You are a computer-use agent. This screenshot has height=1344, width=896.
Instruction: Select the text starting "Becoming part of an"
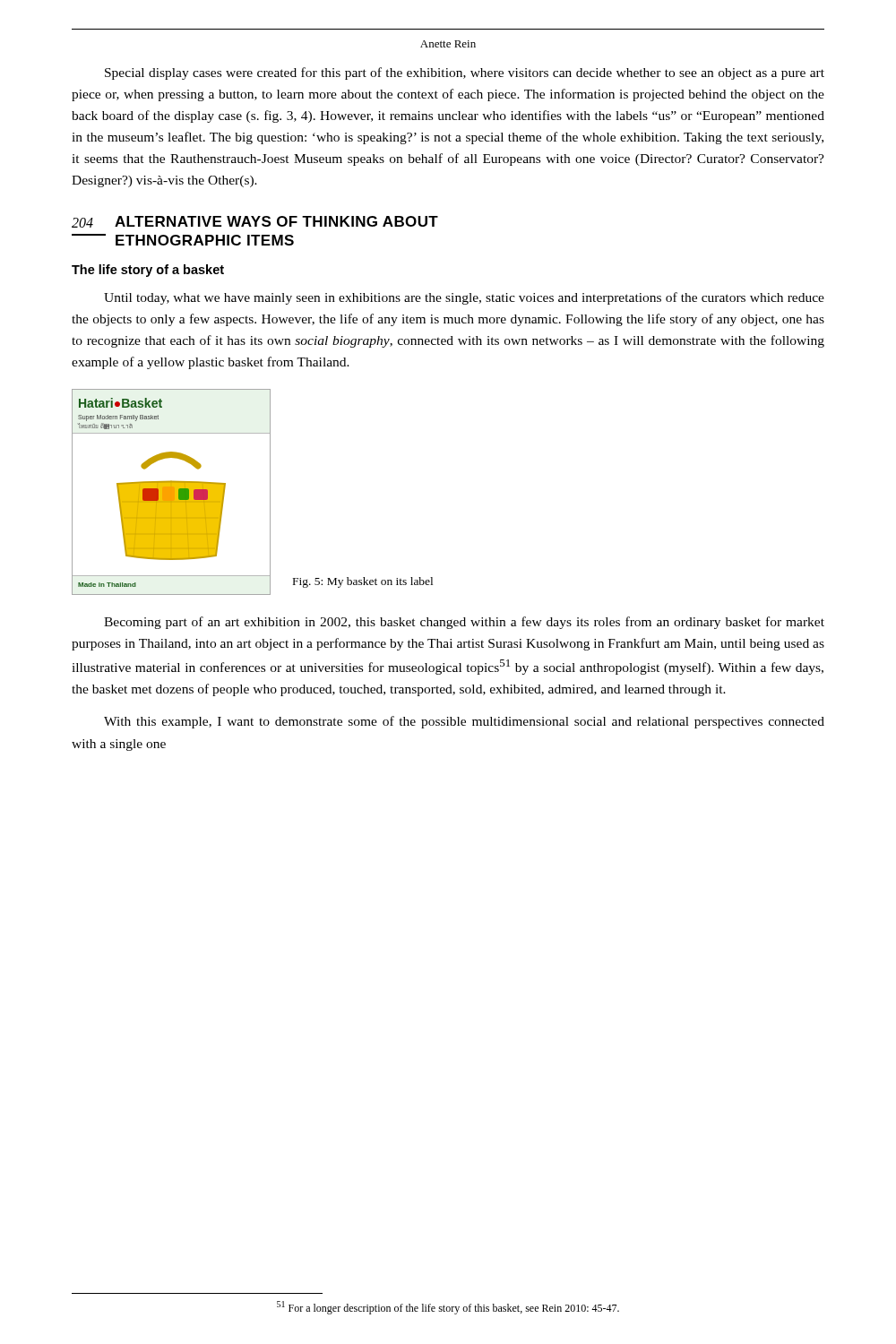click(x=448, y=656)
